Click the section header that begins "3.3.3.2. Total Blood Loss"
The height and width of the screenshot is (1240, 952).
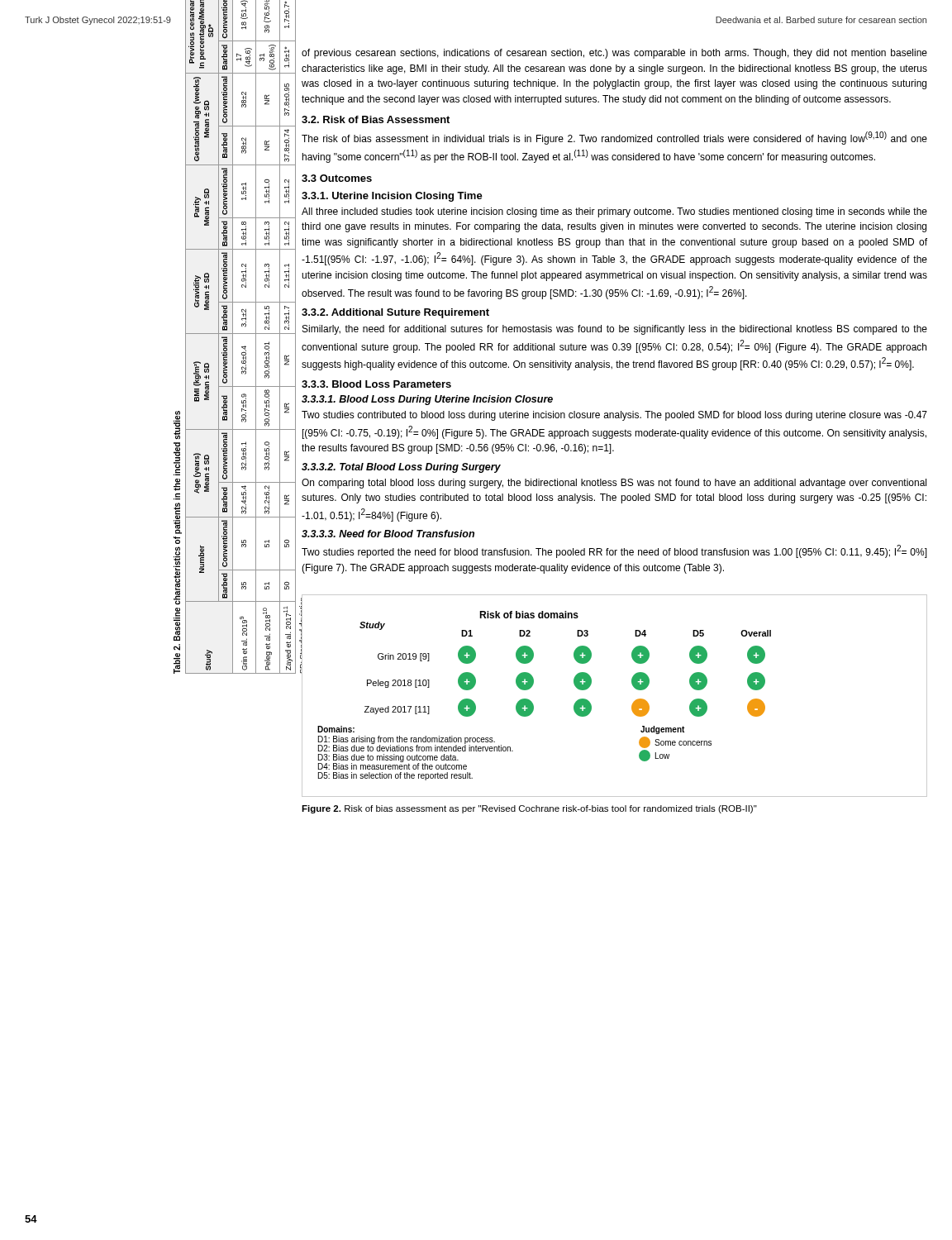401,467
